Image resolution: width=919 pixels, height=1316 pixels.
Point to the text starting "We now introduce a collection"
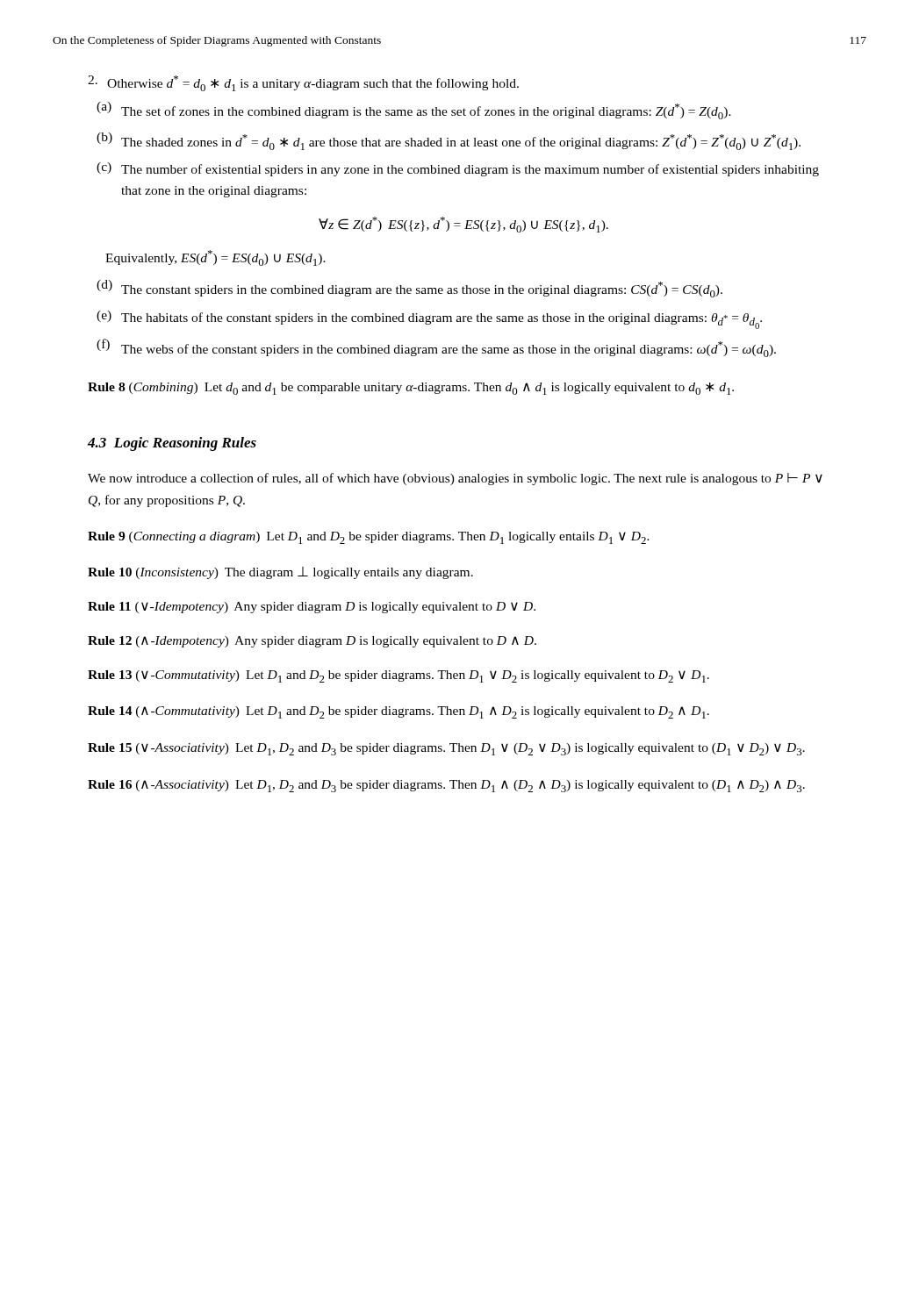coord(456,489)
